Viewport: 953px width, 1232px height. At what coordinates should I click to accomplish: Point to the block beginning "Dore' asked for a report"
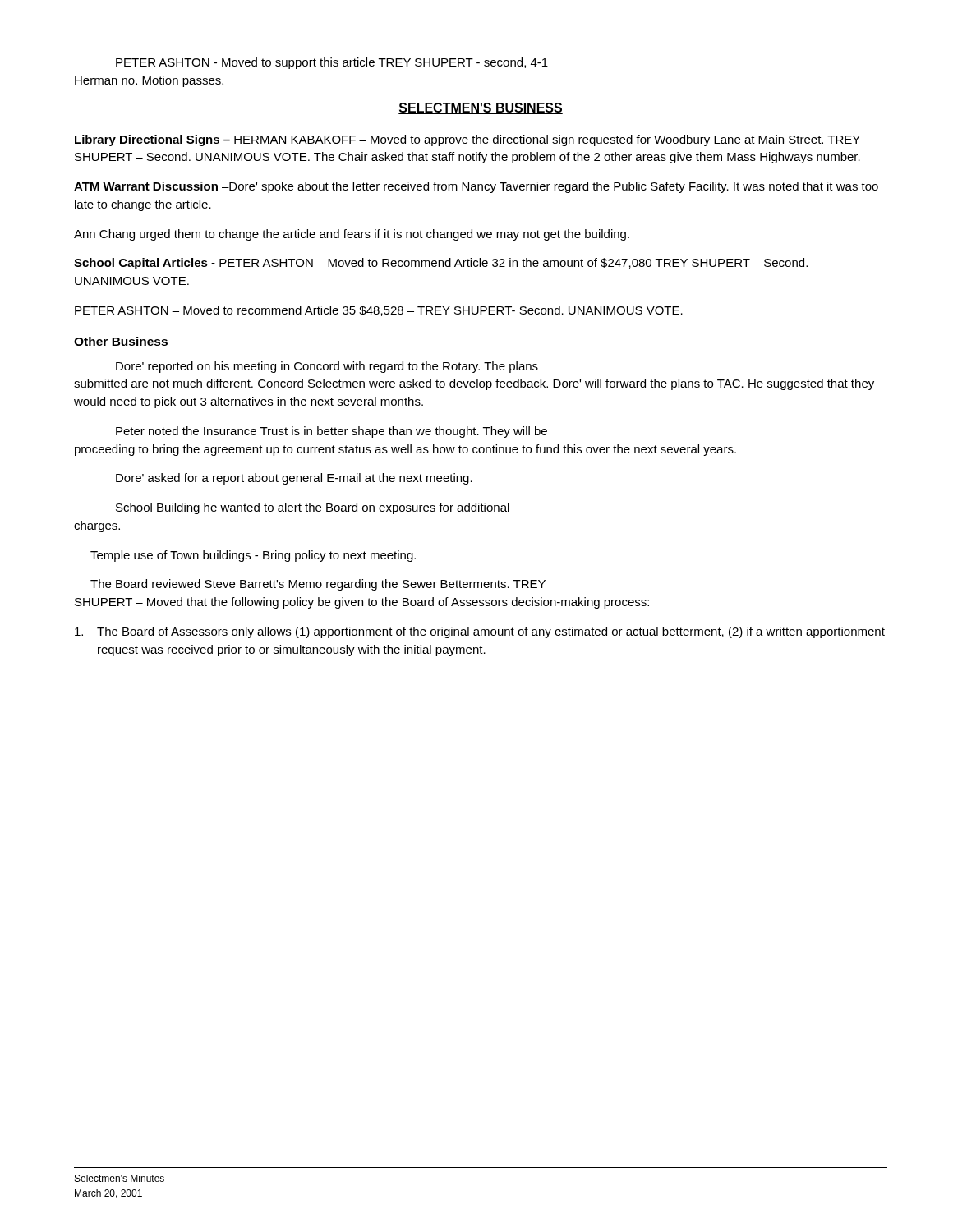273,478
